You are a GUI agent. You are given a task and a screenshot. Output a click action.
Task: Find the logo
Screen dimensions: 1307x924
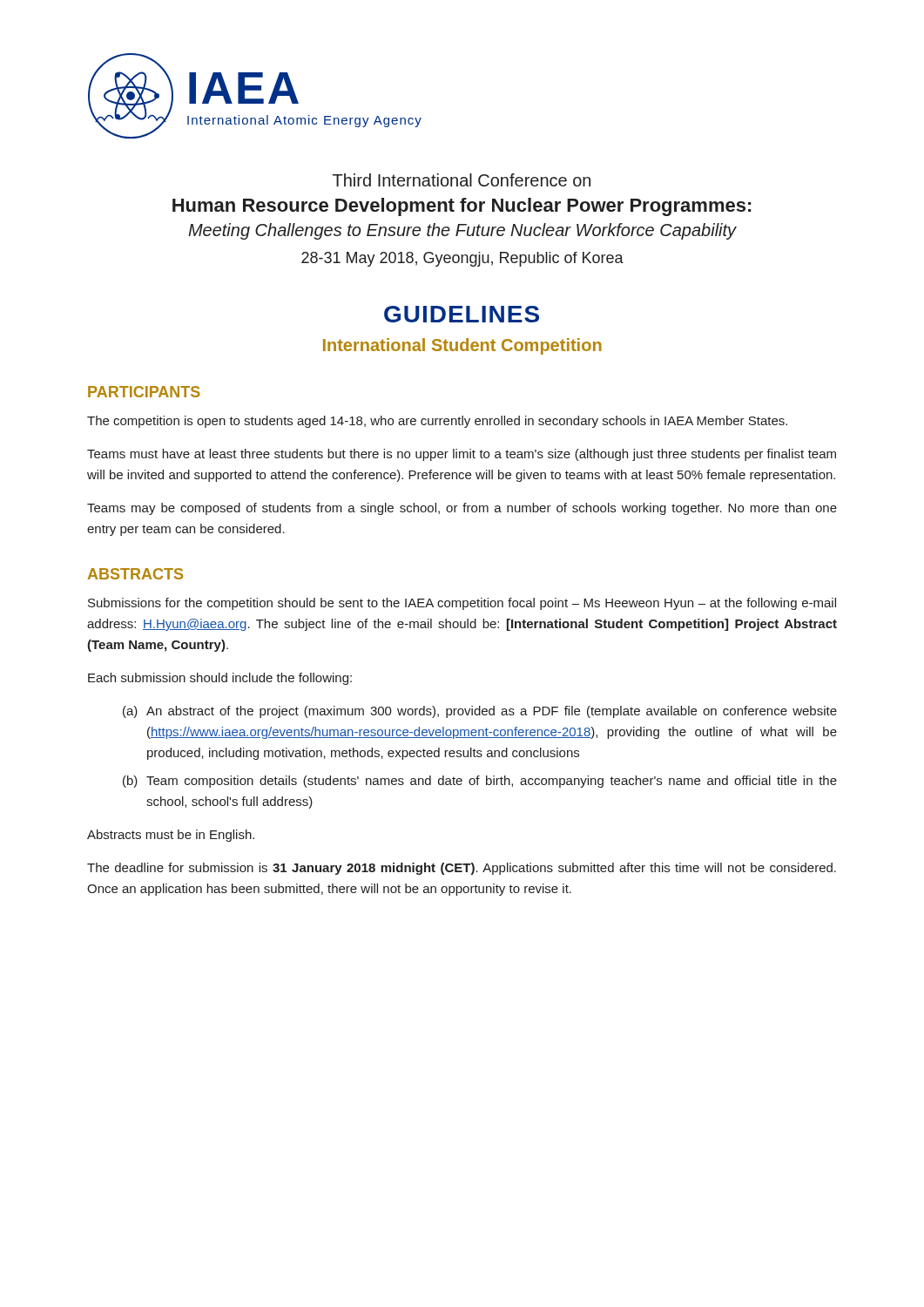click(462, 96)
